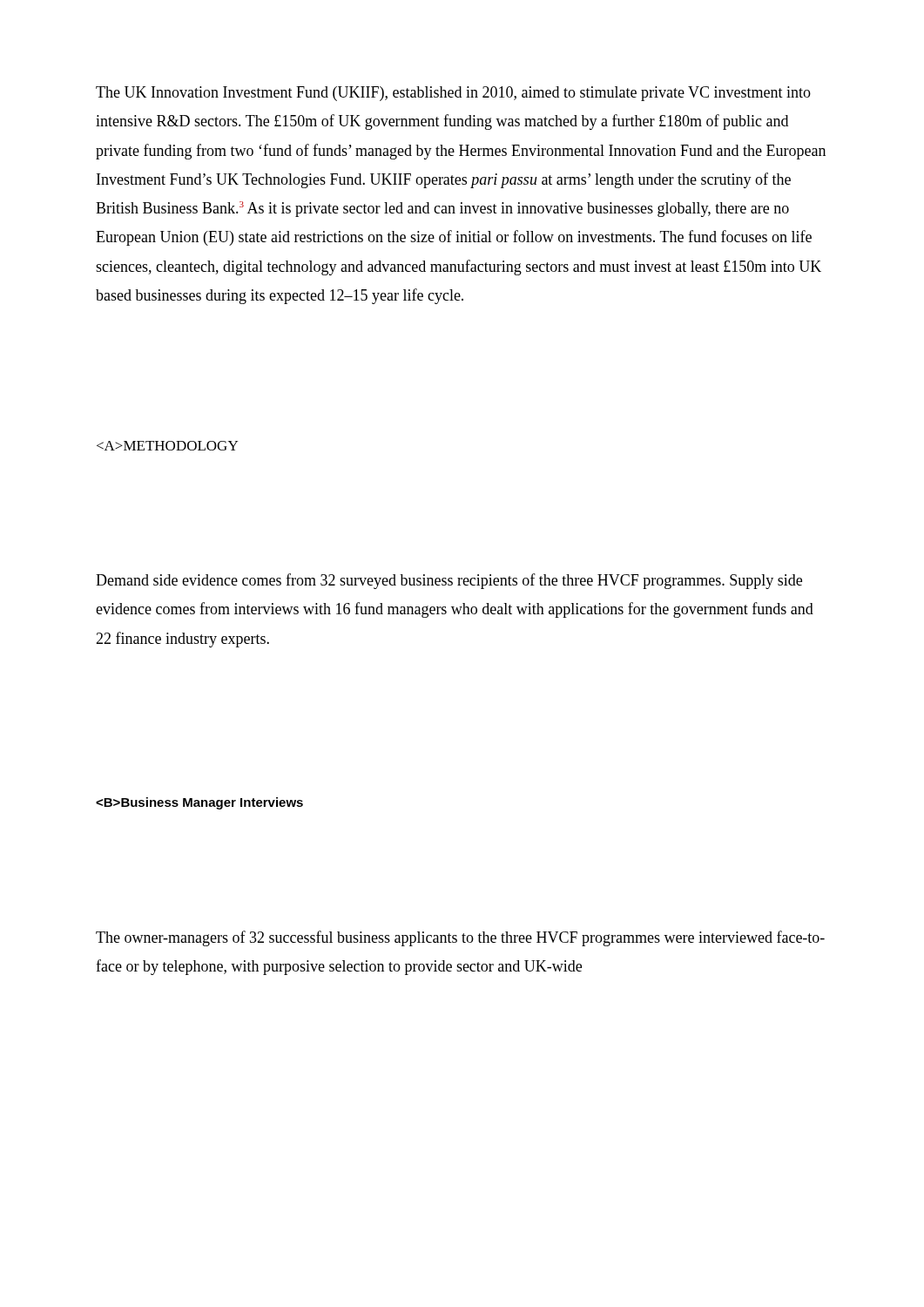Point to the block beginning "The owner-managers of 32 successful business applicants to"
The height and width of the screenshot is (1307, 924).
pyautogui.click(x=462, y=953)
